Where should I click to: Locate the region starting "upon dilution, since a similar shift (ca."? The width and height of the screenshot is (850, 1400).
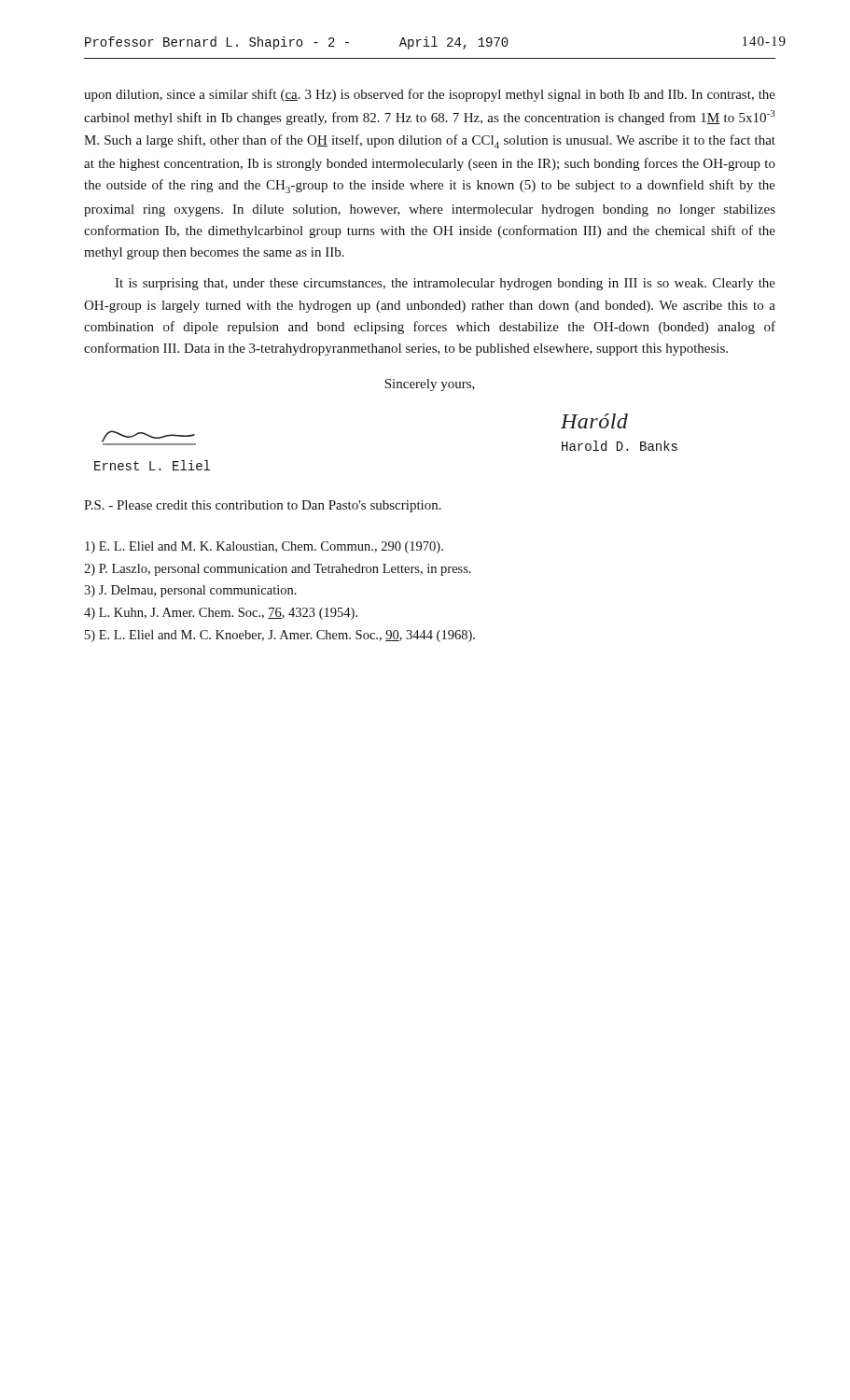point(430,174)
